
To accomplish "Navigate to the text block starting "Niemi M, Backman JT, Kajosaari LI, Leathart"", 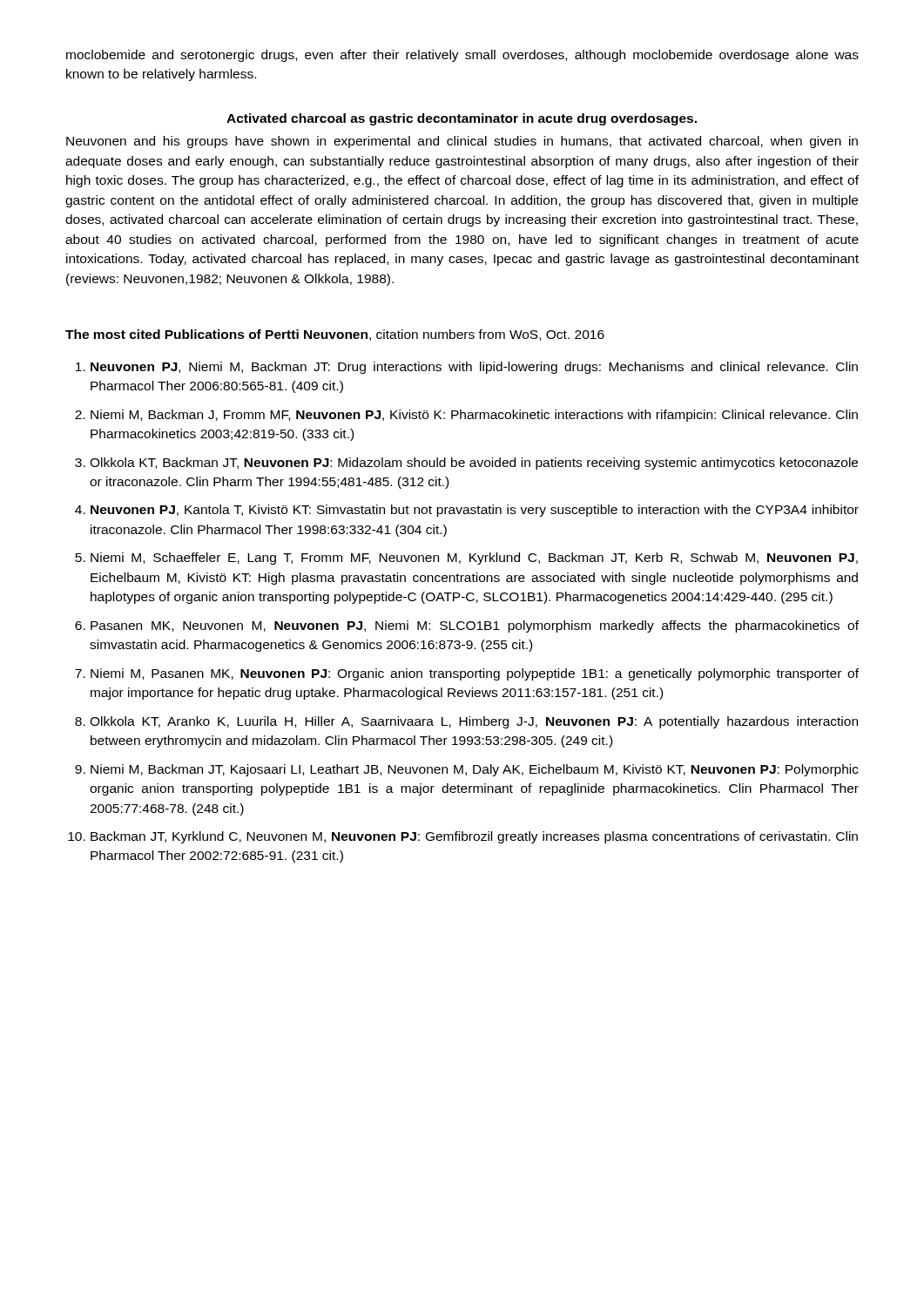I will 474,788.
